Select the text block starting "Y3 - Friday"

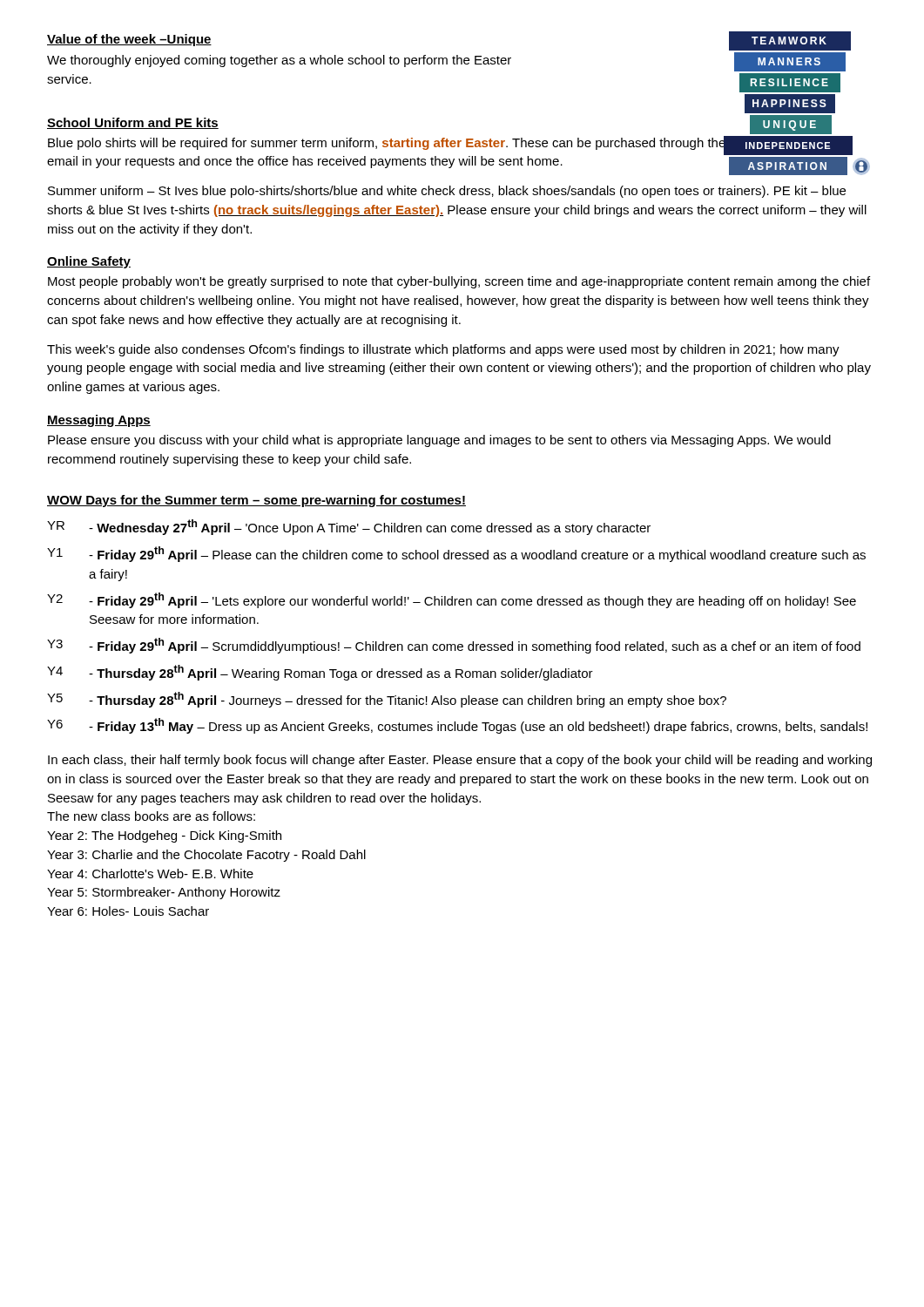pyautogui.click(x=462, y=645)
